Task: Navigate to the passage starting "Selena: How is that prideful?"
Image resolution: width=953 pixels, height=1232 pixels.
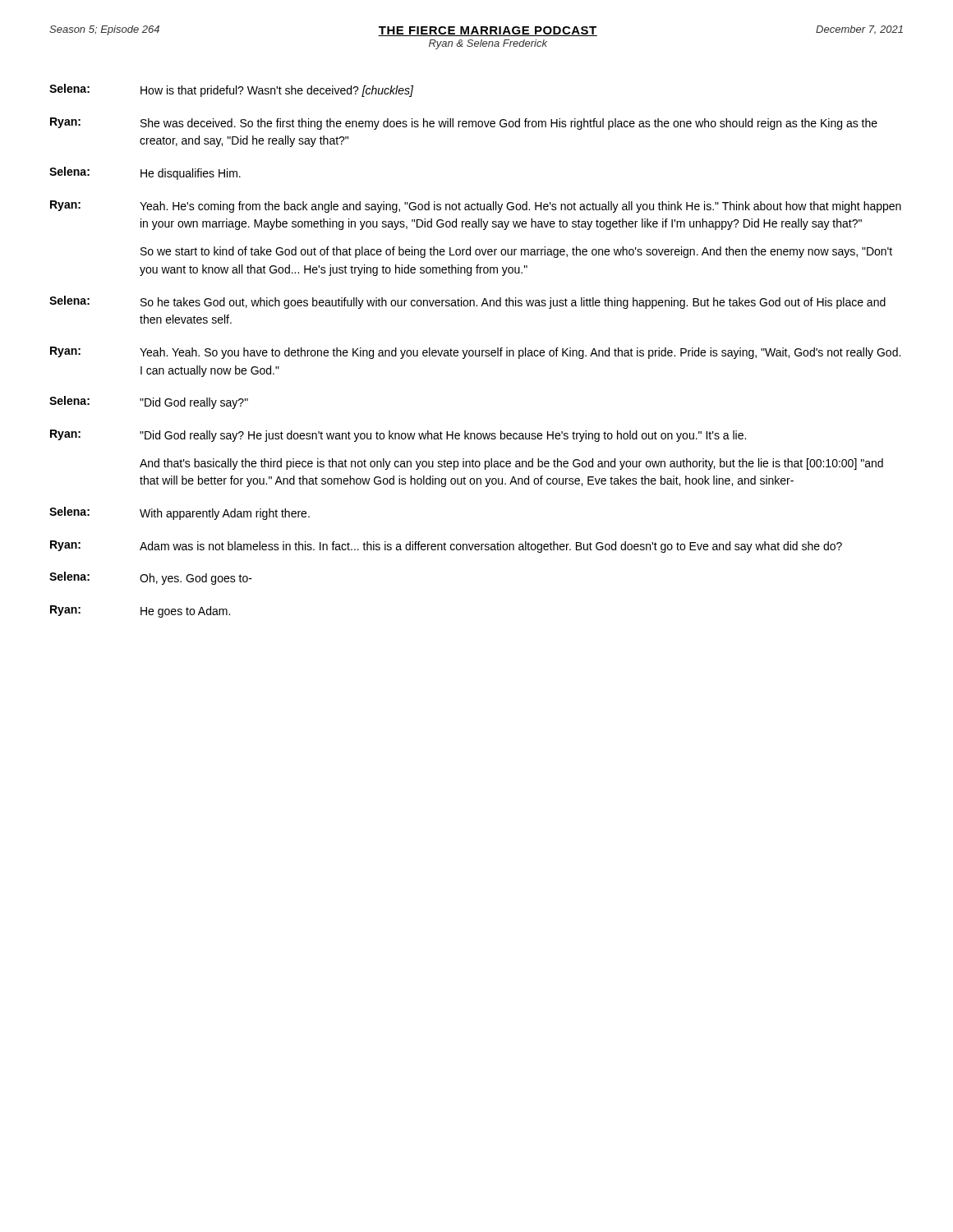Action: 231,90
